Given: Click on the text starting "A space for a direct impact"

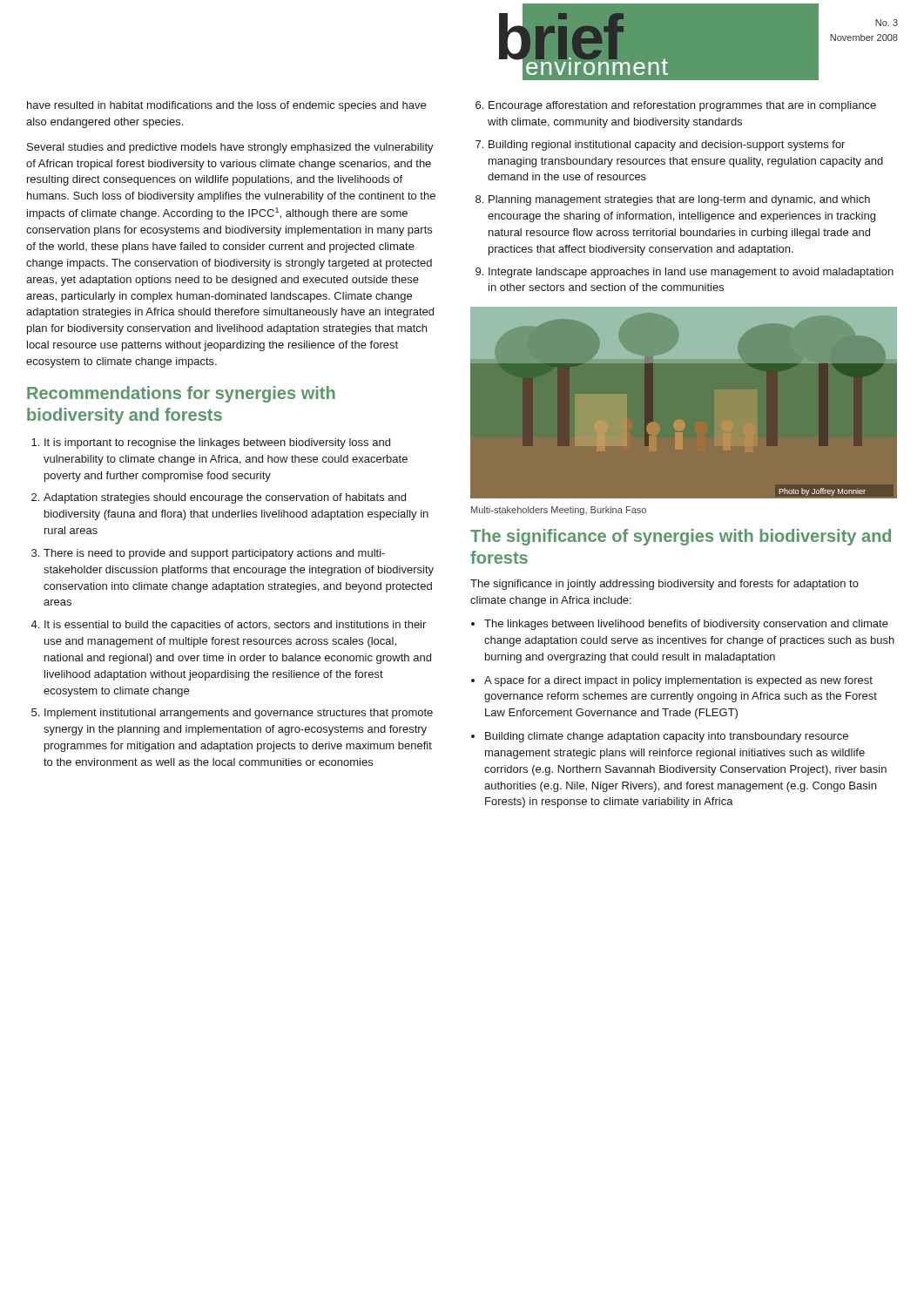Looking at the screenshot, I should tap(681, 696).
